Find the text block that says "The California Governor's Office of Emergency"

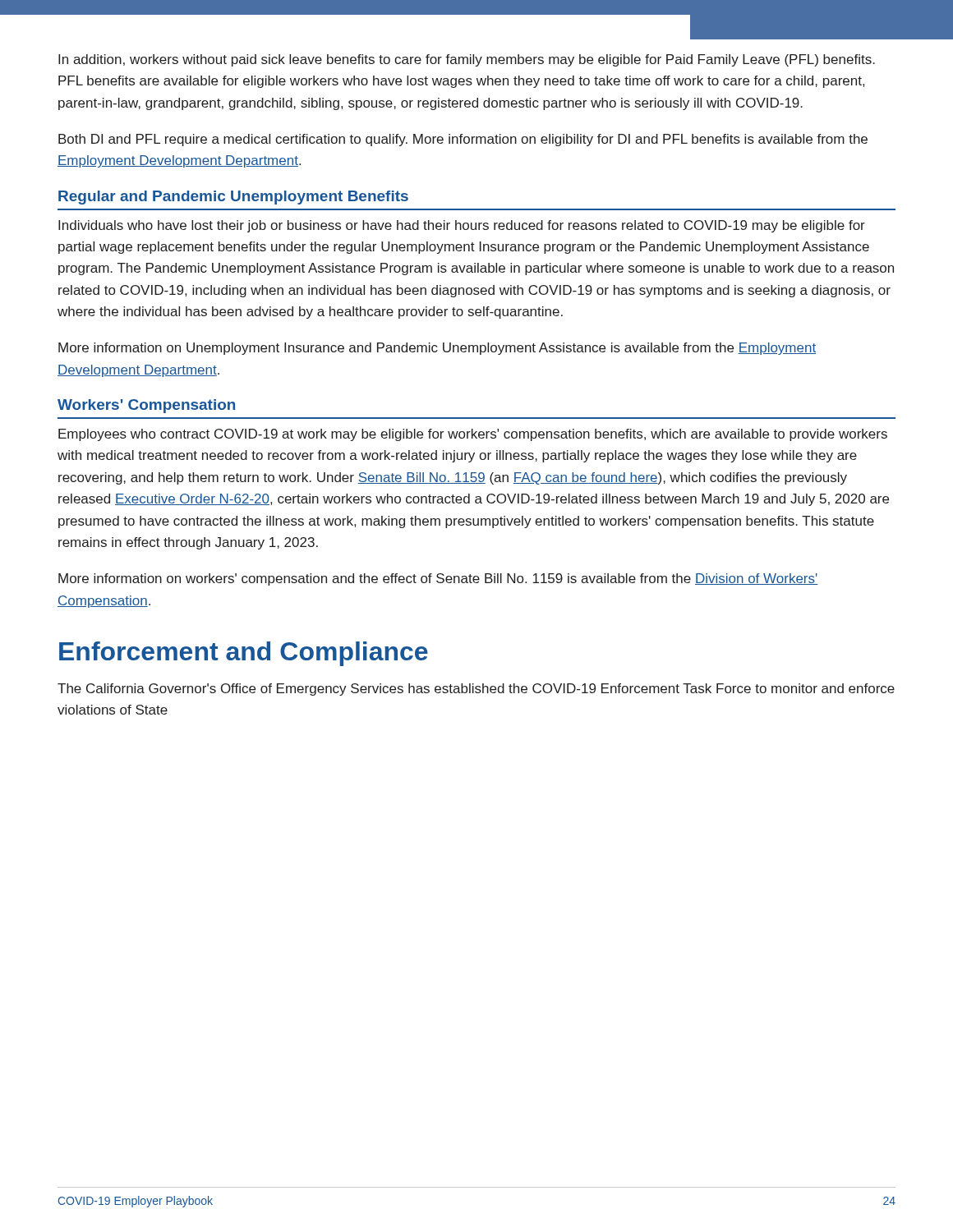[x=476, y=699]
